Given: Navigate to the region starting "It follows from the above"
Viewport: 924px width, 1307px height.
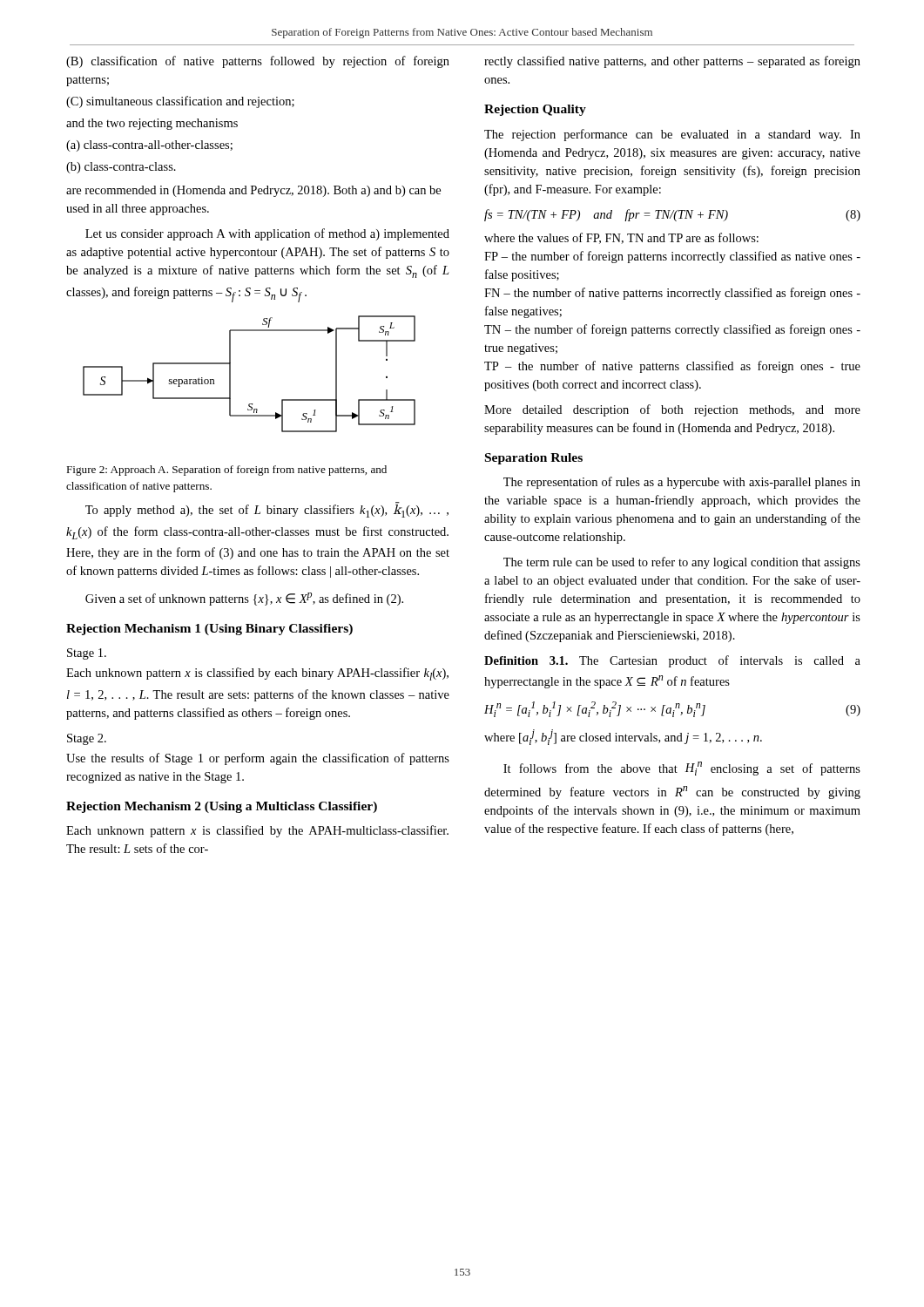Looking at the screenshot, I should pyautogui.click(x=672, y=797).
